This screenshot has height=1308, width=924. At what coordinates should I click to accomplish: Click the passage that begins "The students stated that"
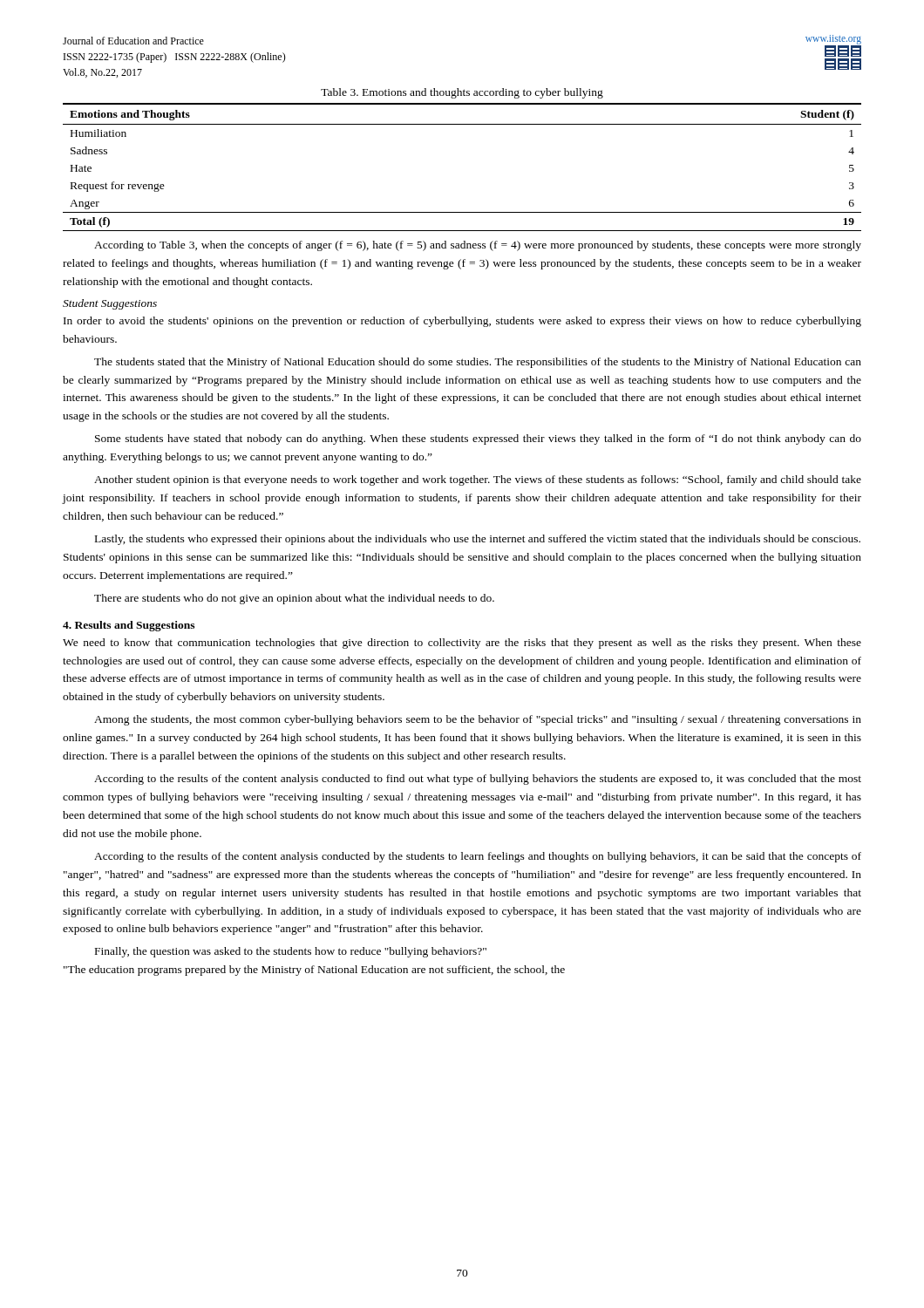pos(462,388)
